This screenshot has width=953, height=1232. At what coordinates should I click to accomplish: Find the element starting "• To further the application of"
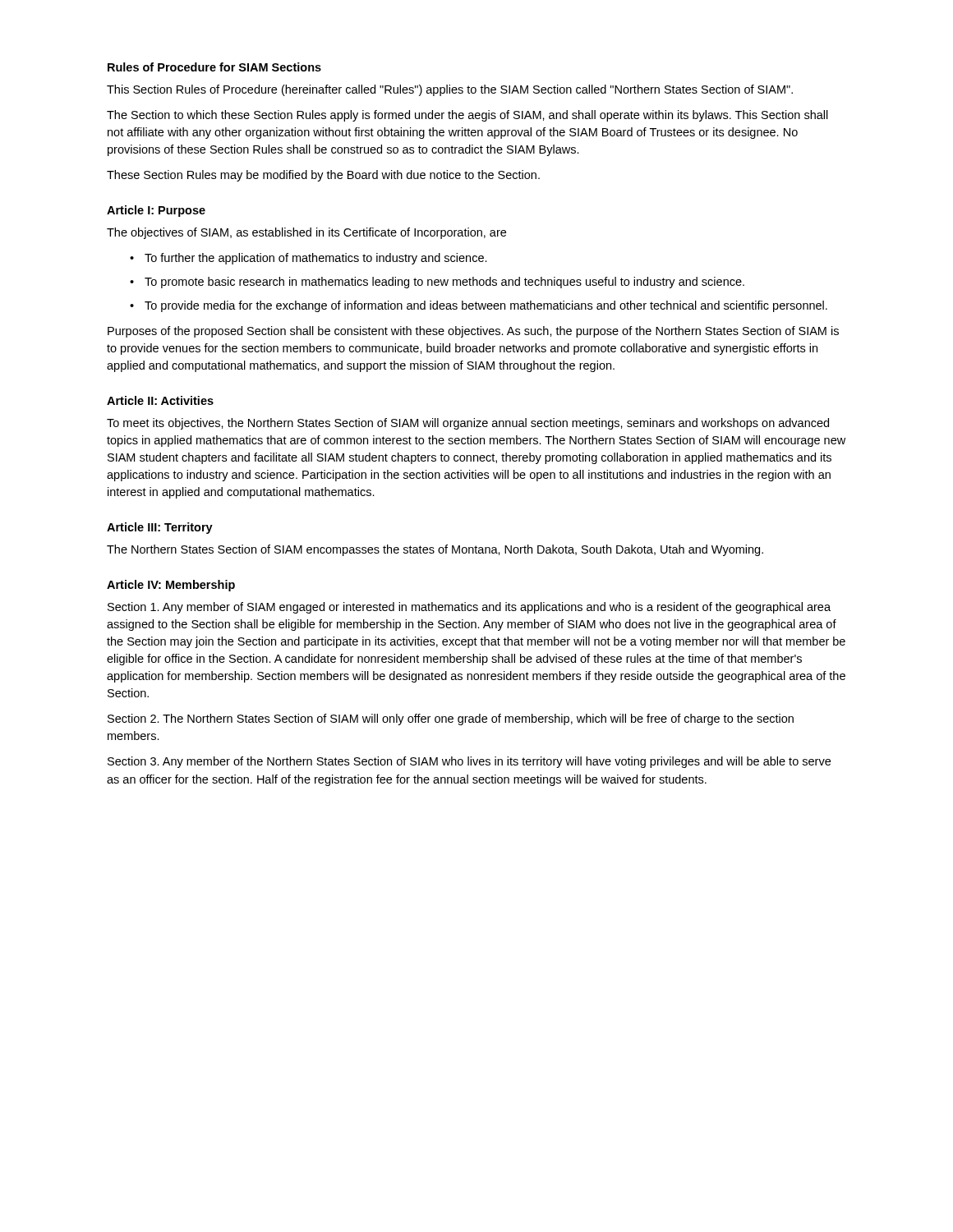click(488, 258)
